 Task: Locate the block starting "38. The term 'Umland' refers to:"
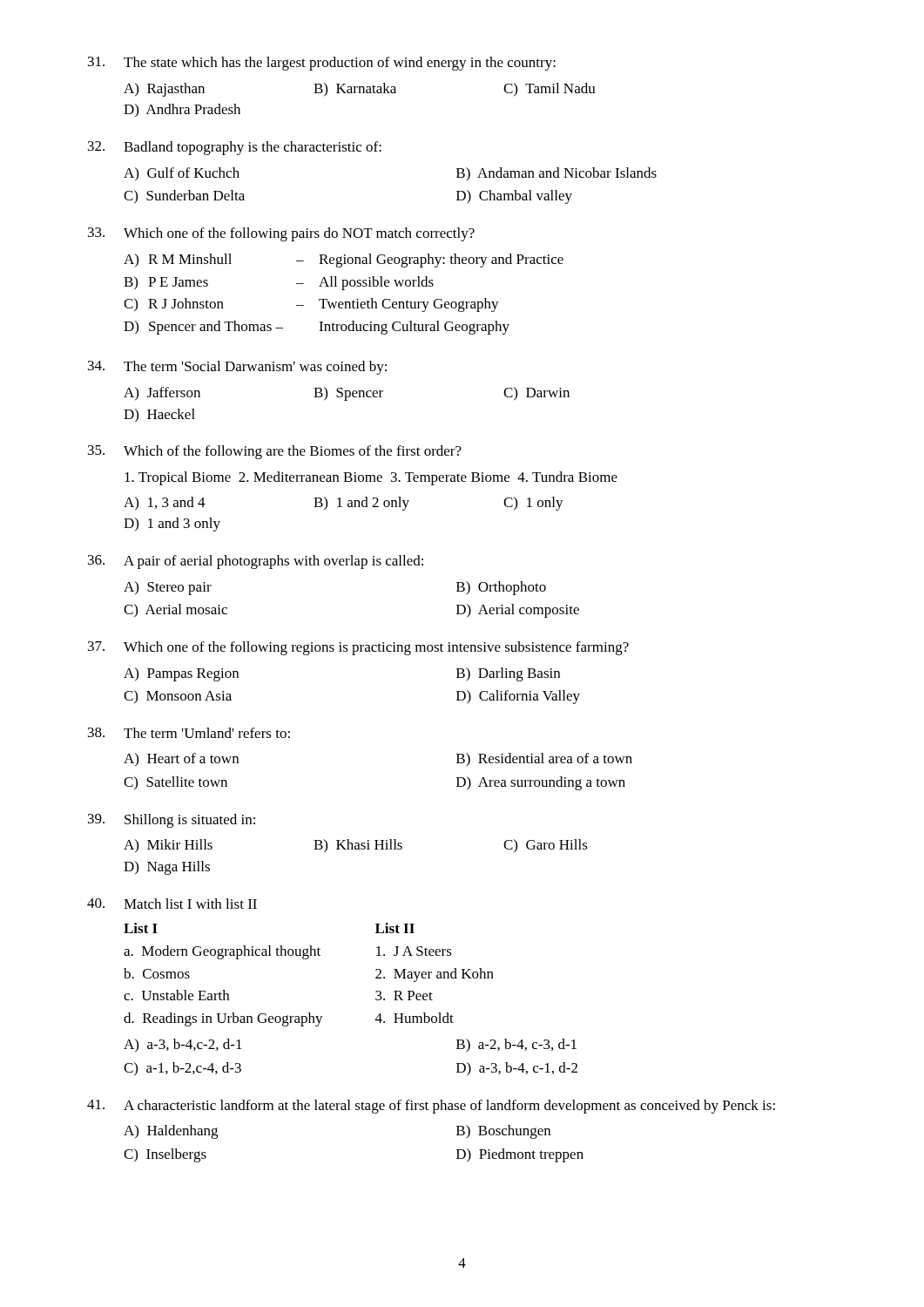click(x=466, y=758)
